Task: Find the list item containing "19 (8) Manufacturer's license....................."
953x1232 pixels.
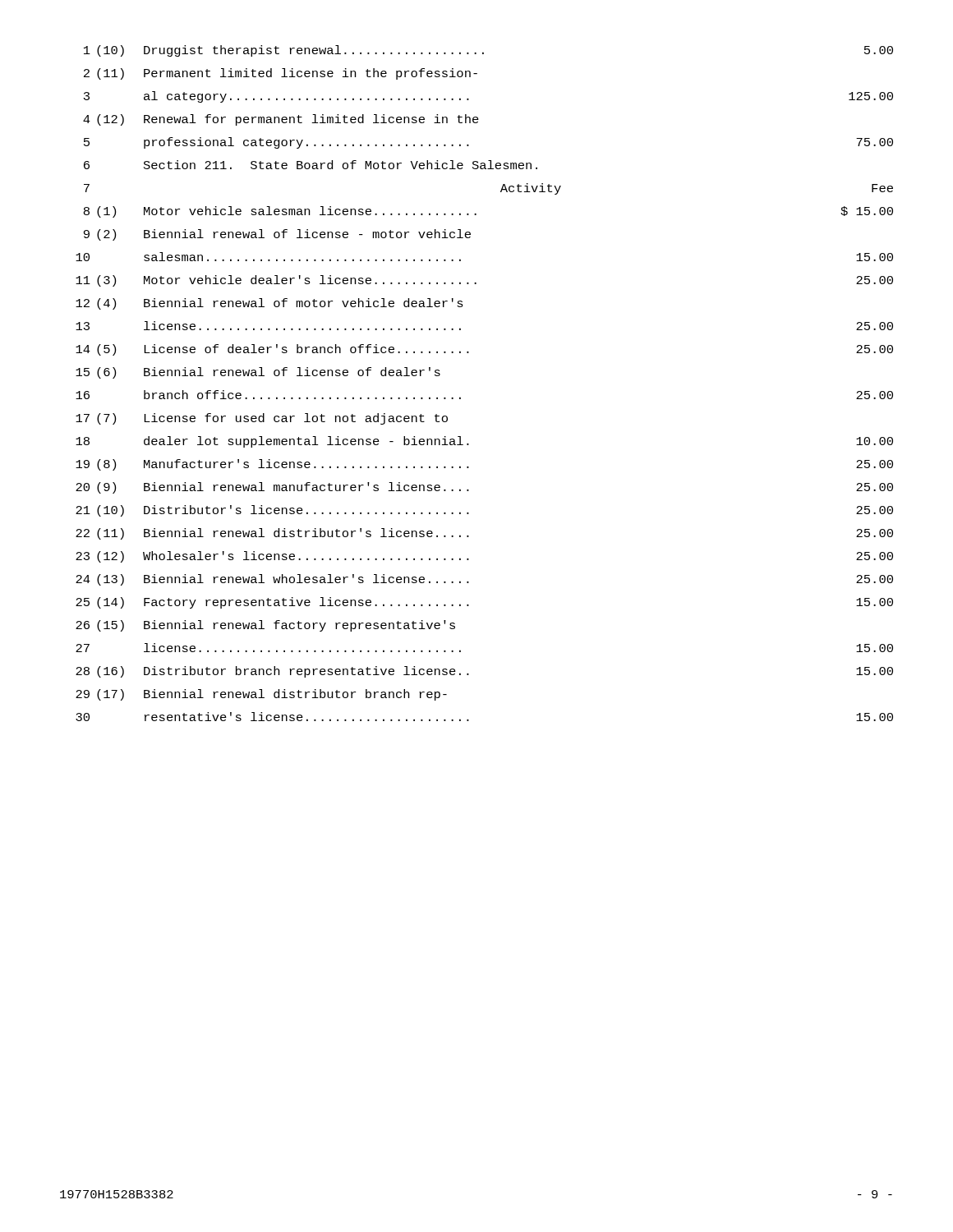Action: point(476,465)
